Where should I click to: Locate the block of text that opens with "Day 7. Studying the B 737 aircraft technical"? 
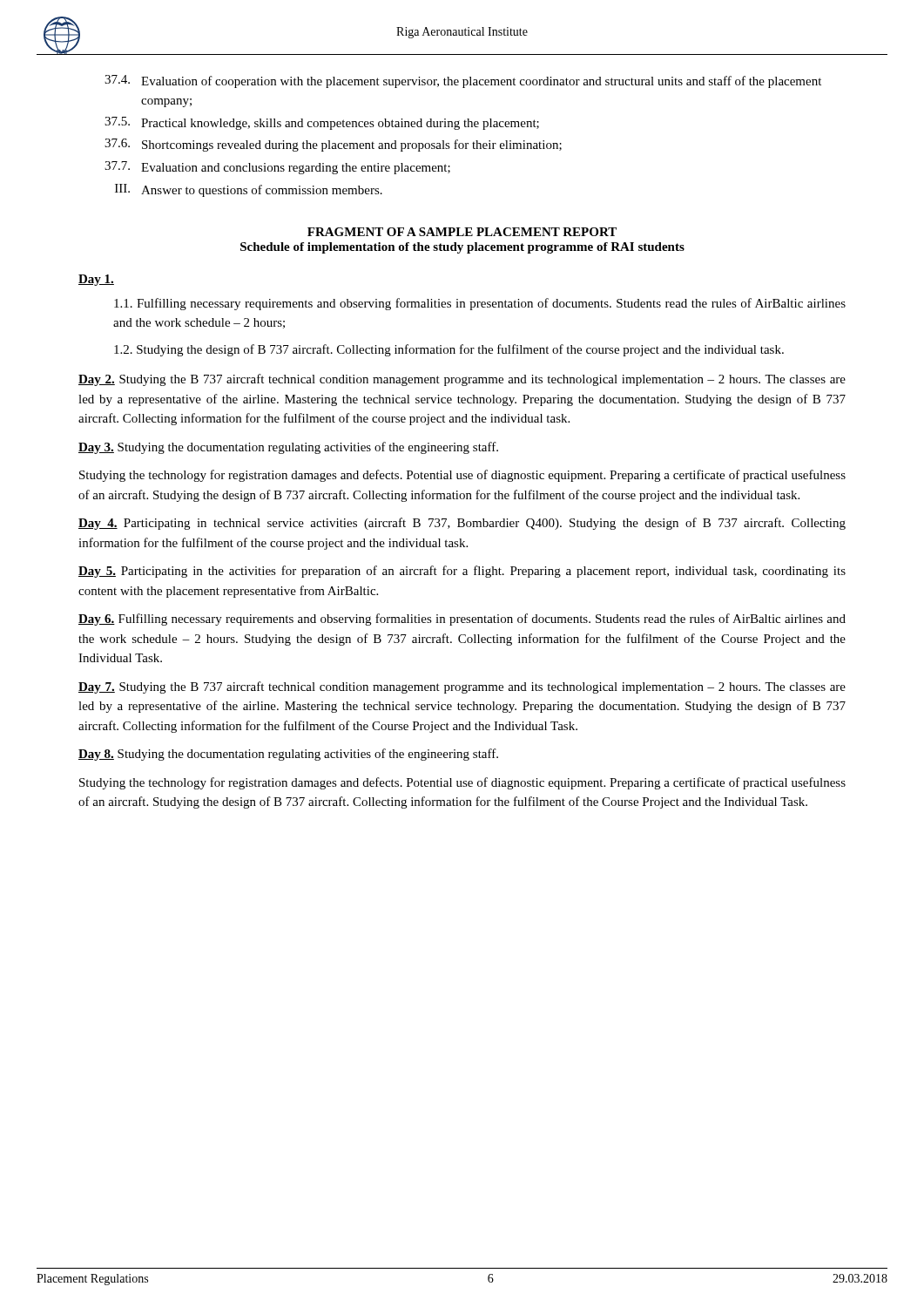pos(462,706)
